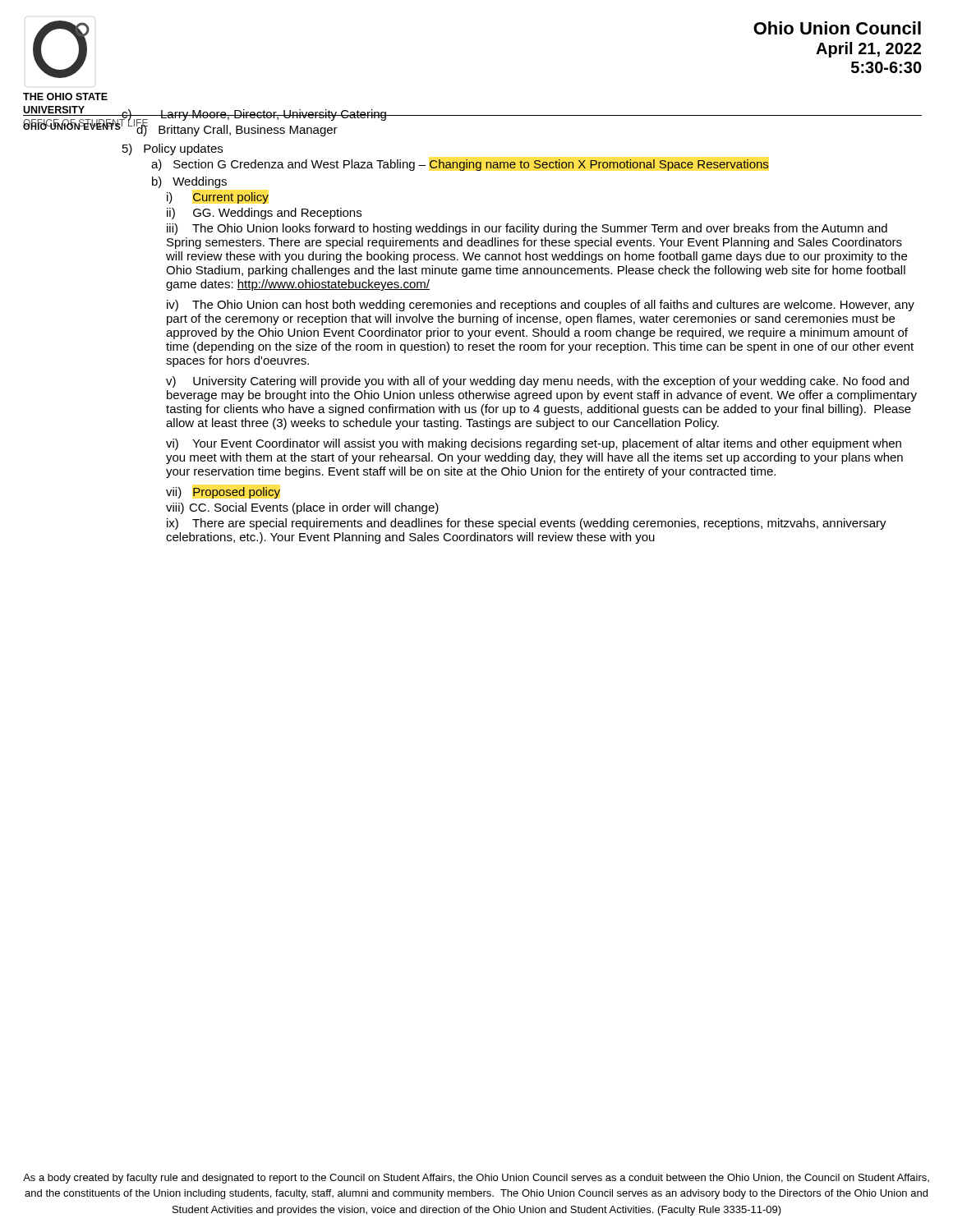Select the text starting "a) Section G Credenza and"
This screenshot has height=1232, width=953.
[x=460, y=164]
